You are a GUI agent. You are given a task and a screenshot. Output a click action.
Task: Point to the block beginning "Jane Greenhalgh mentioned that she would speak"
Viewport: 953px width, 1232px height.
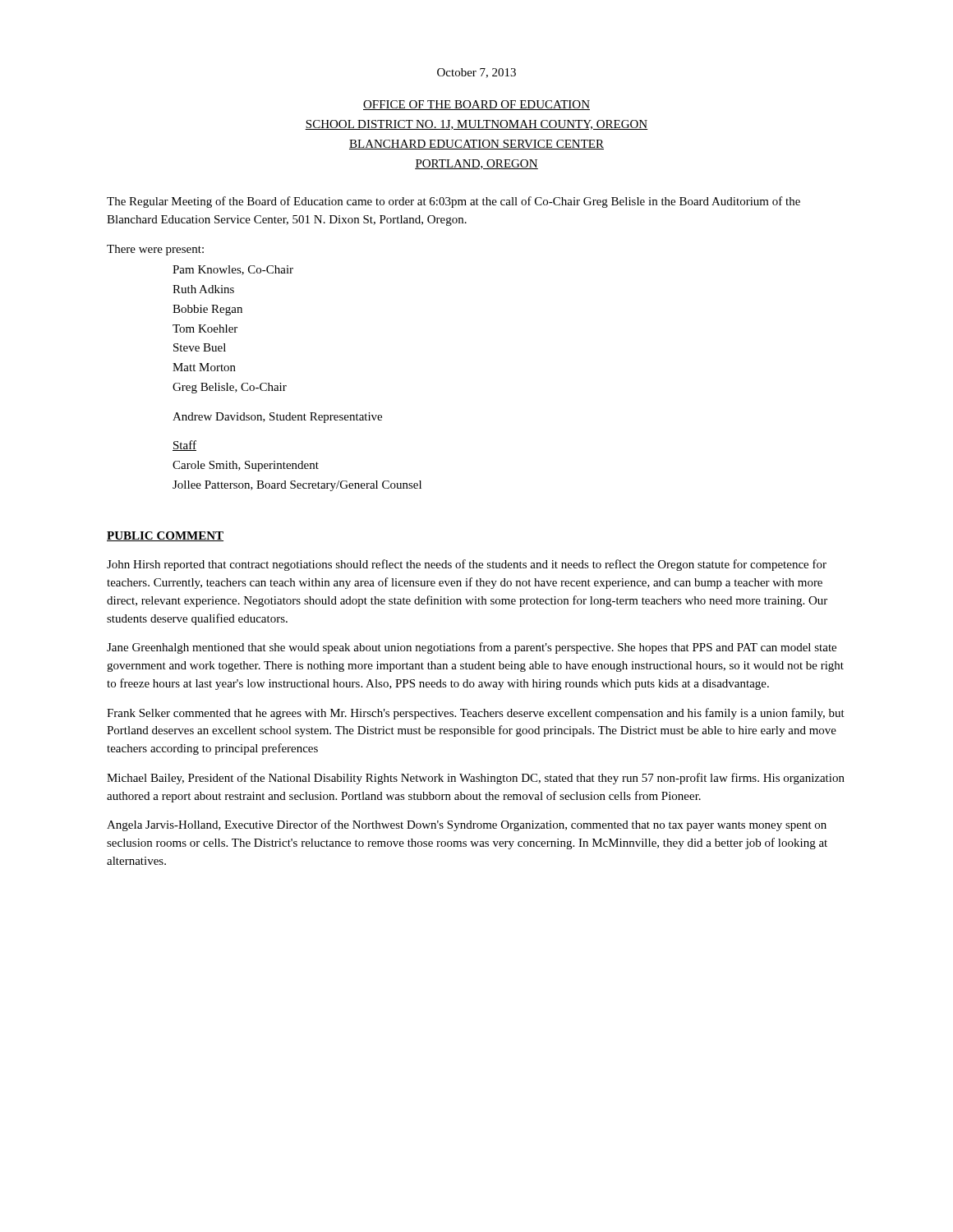click(x=476, y=666)
